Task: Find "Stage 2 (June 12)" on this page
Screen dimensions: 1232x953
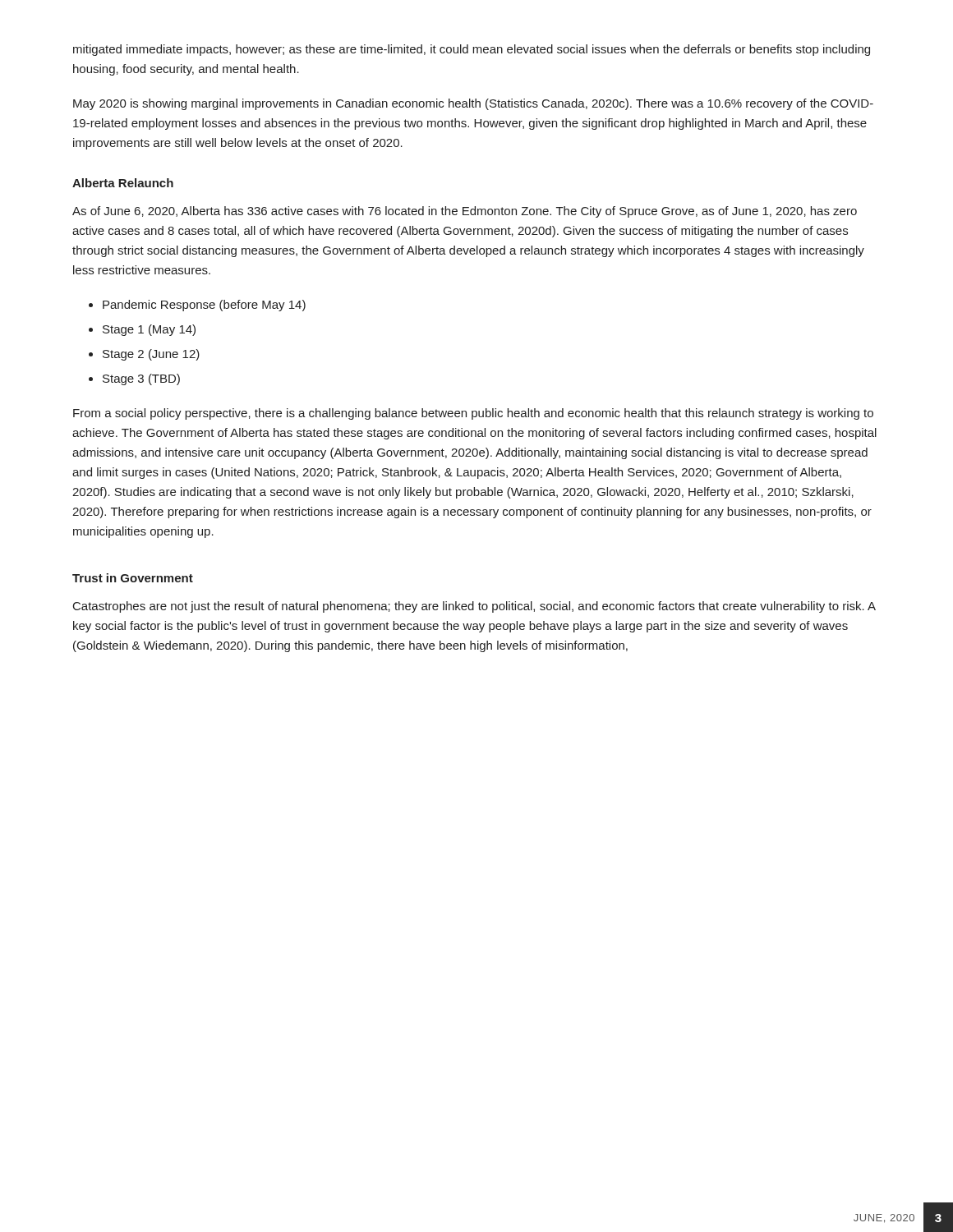Action: 151,354
